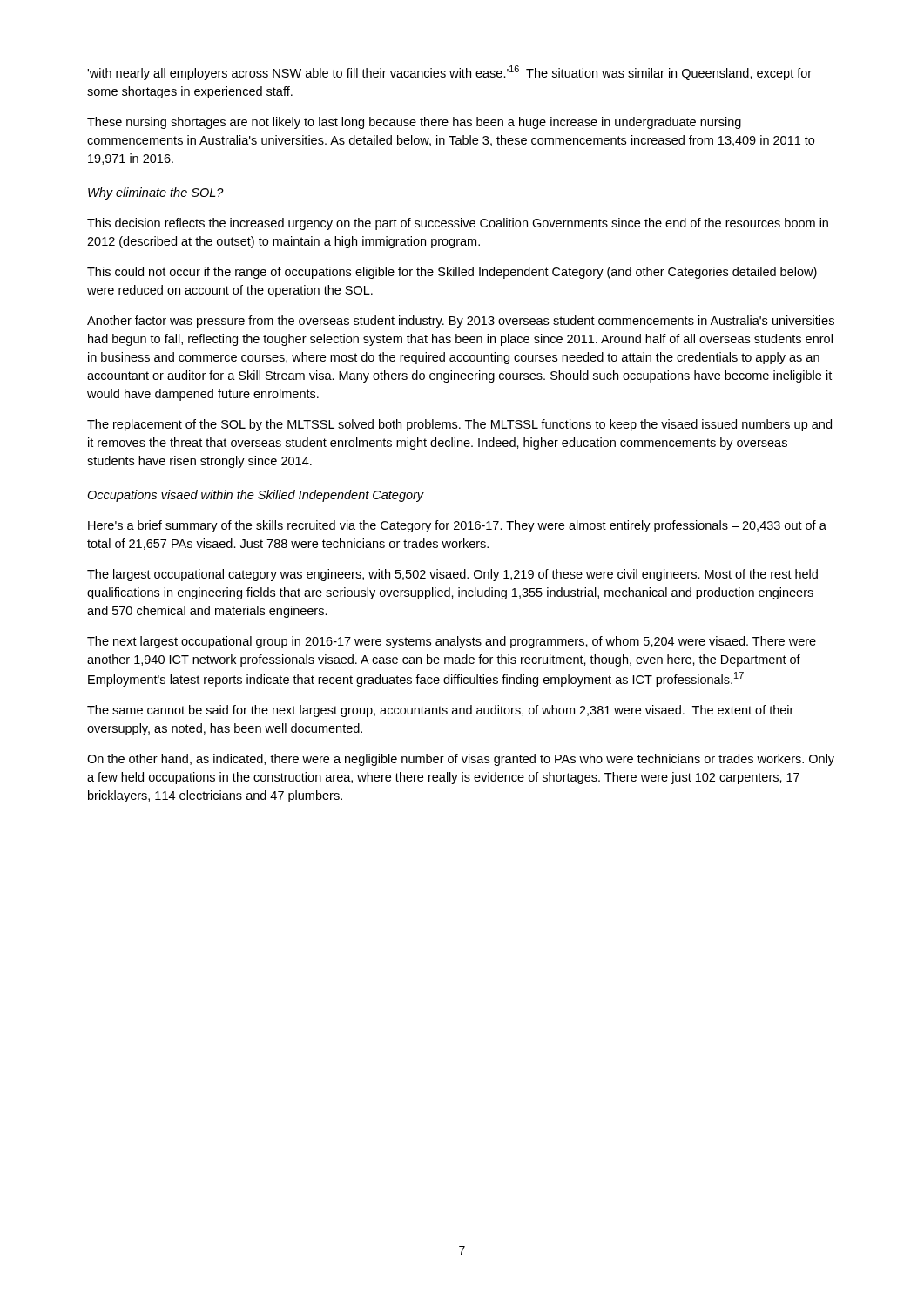Navigate to the passage starting "These nursing shortages"

[x=451, y=140]
